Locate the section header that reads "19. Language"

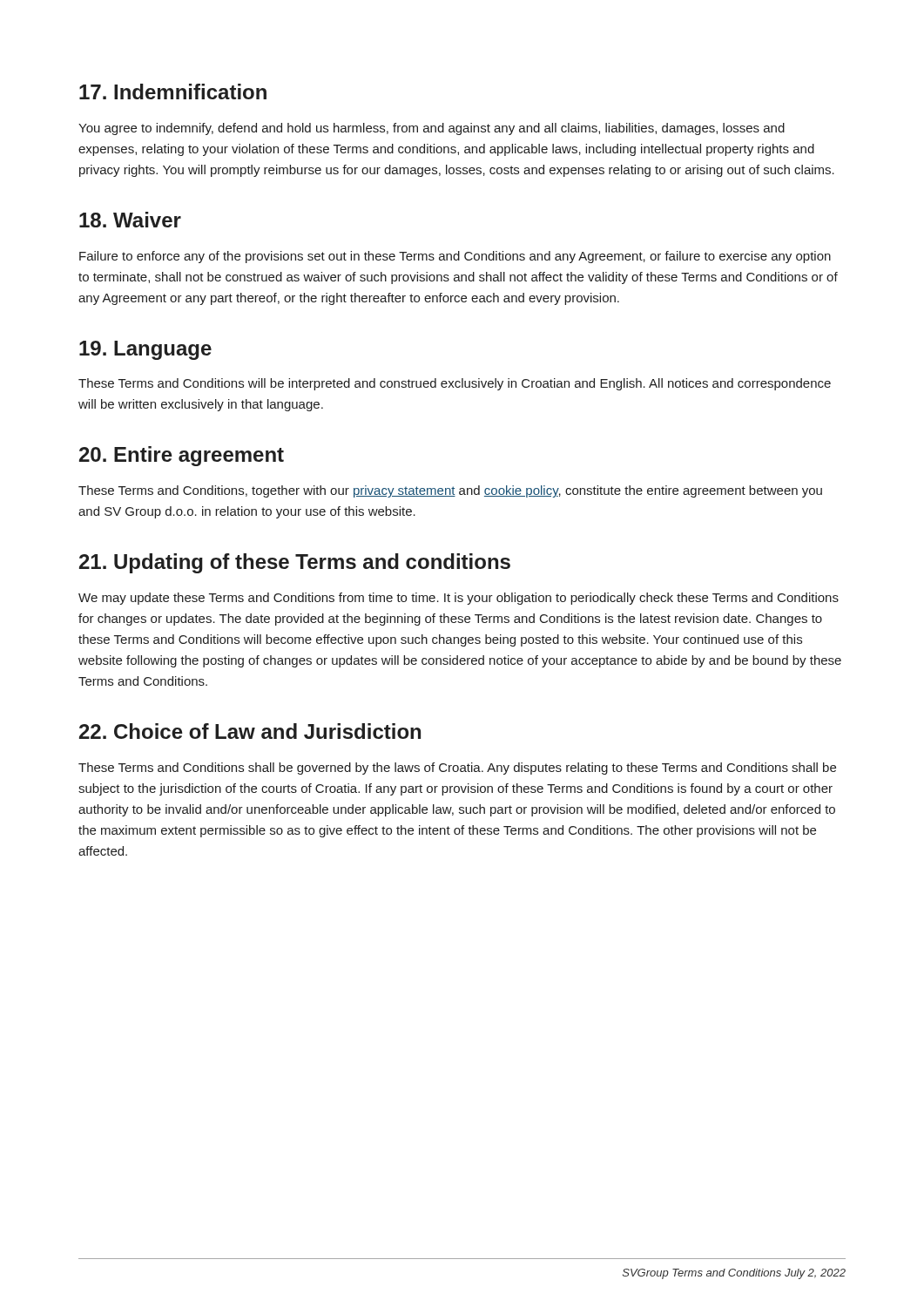pyautogui.click(x=145, y=348)
